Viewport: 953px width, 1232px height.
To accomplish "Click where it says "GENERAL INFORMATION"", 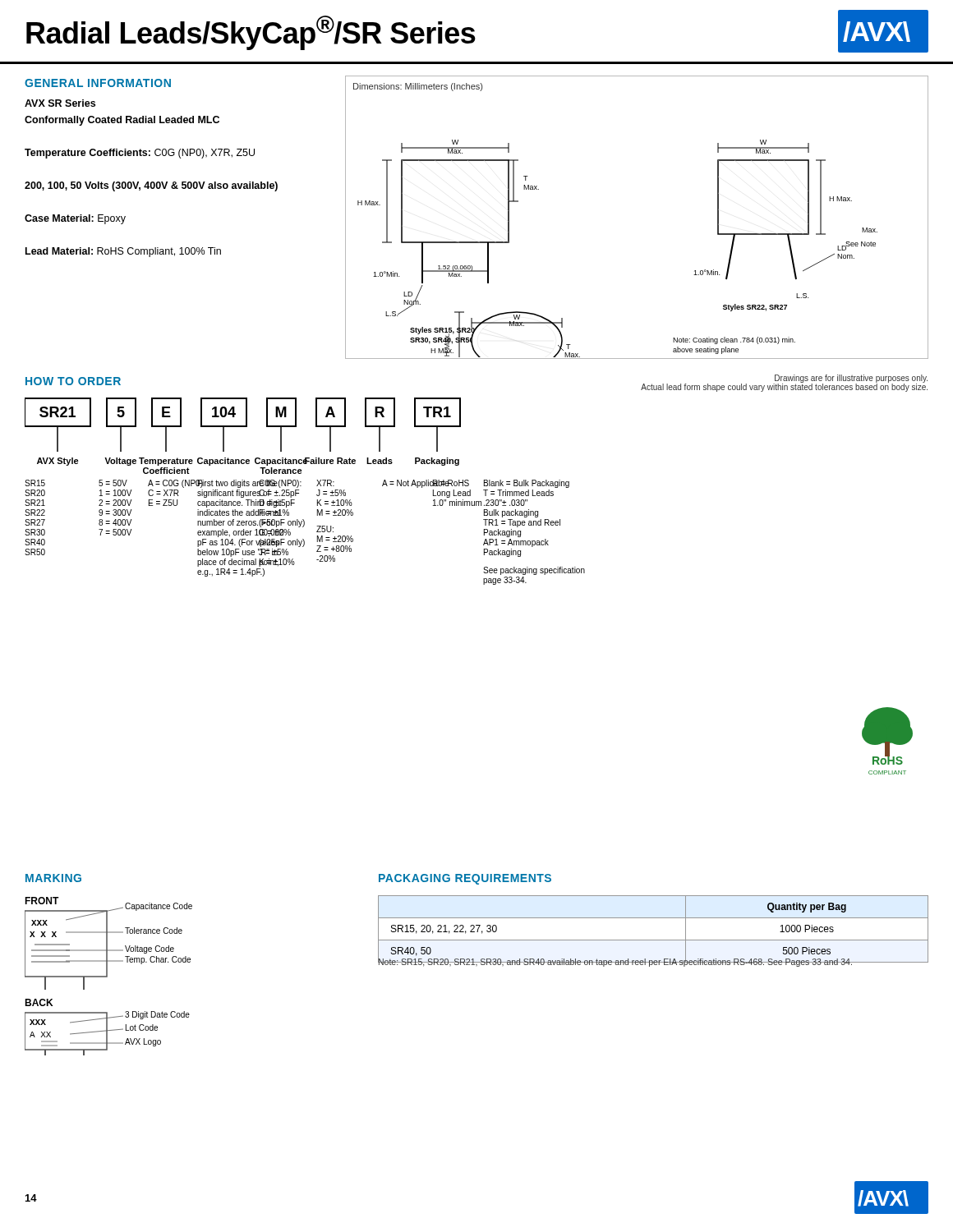I will (98, 83).
